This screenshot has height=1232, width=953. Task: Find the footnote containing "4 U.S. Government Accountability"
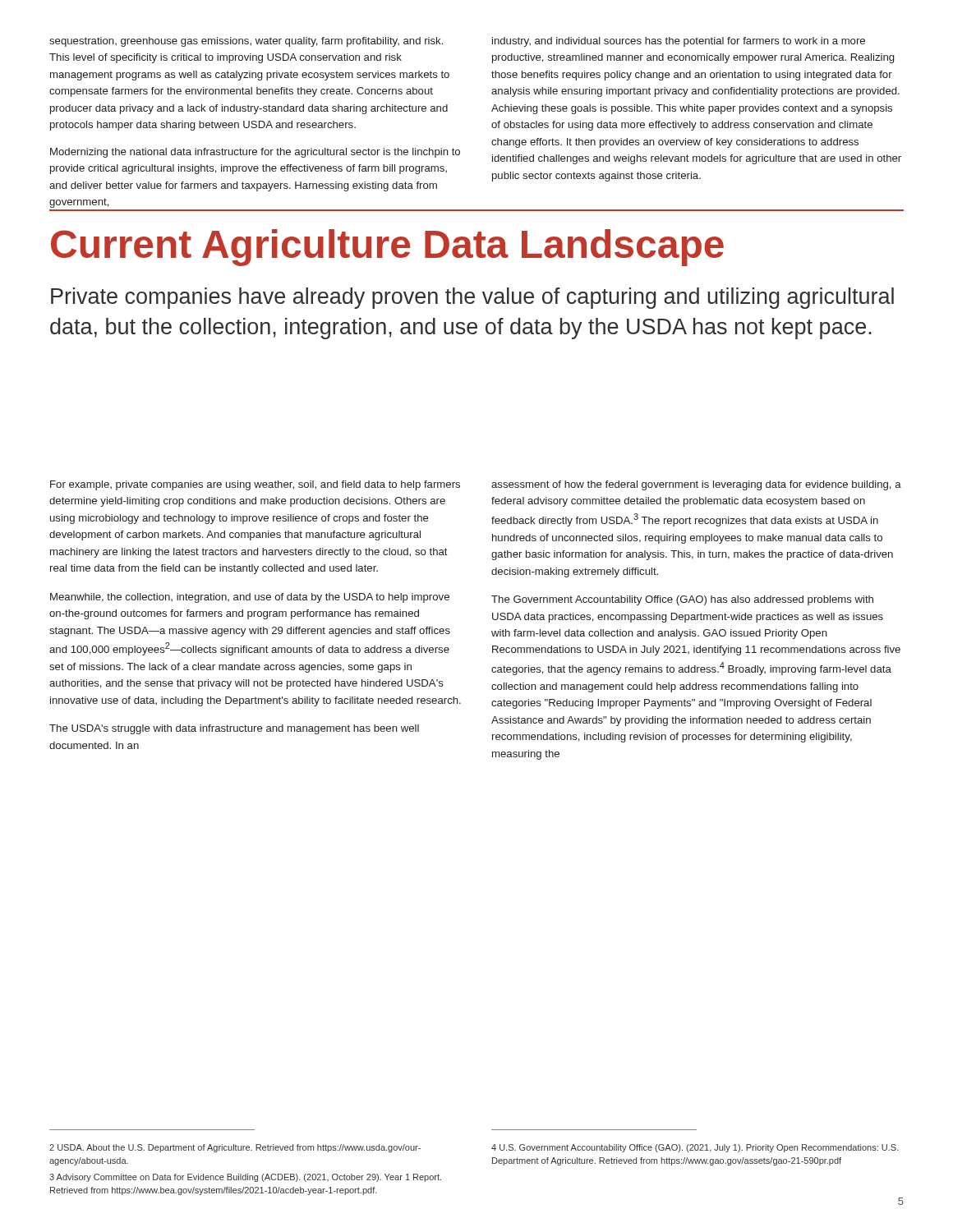[x=698, y=1155]
